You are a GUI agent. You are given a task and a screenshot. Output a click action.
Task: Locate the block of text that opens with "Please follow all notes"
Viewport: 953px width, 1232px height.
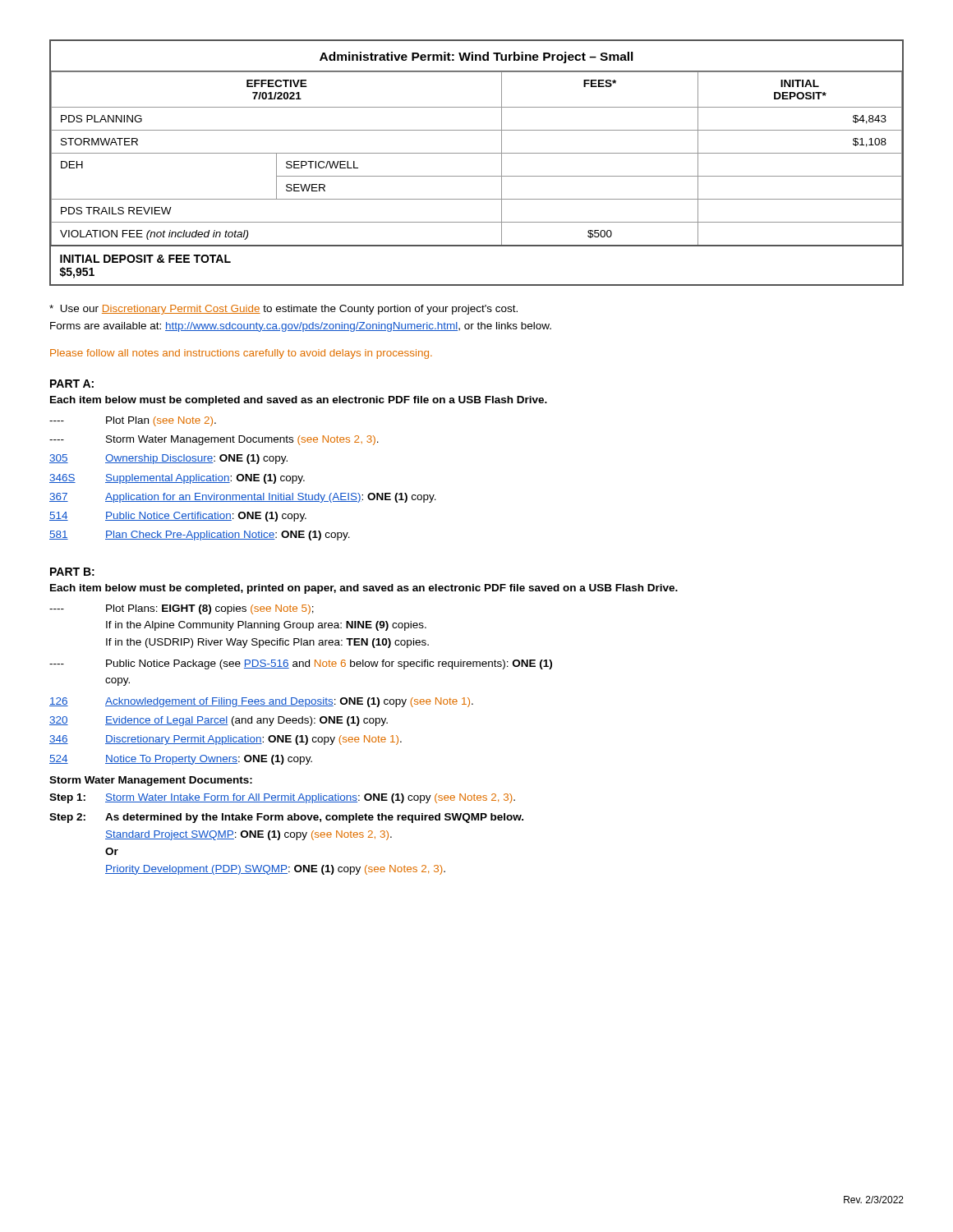[241, 353]
